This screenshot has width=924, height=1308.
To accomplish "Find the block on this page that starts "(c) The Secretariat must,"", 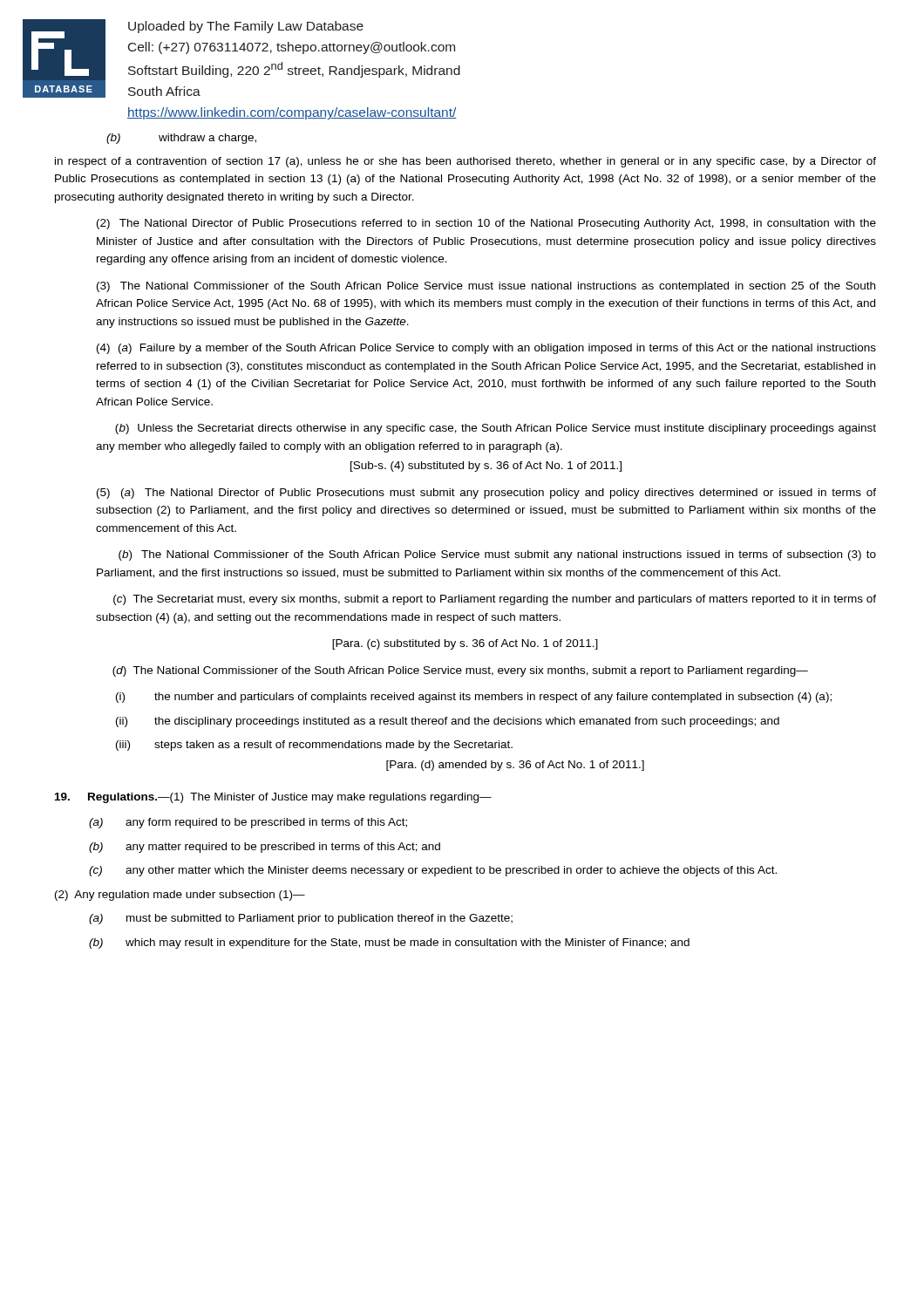I will (x=486, y=608).
